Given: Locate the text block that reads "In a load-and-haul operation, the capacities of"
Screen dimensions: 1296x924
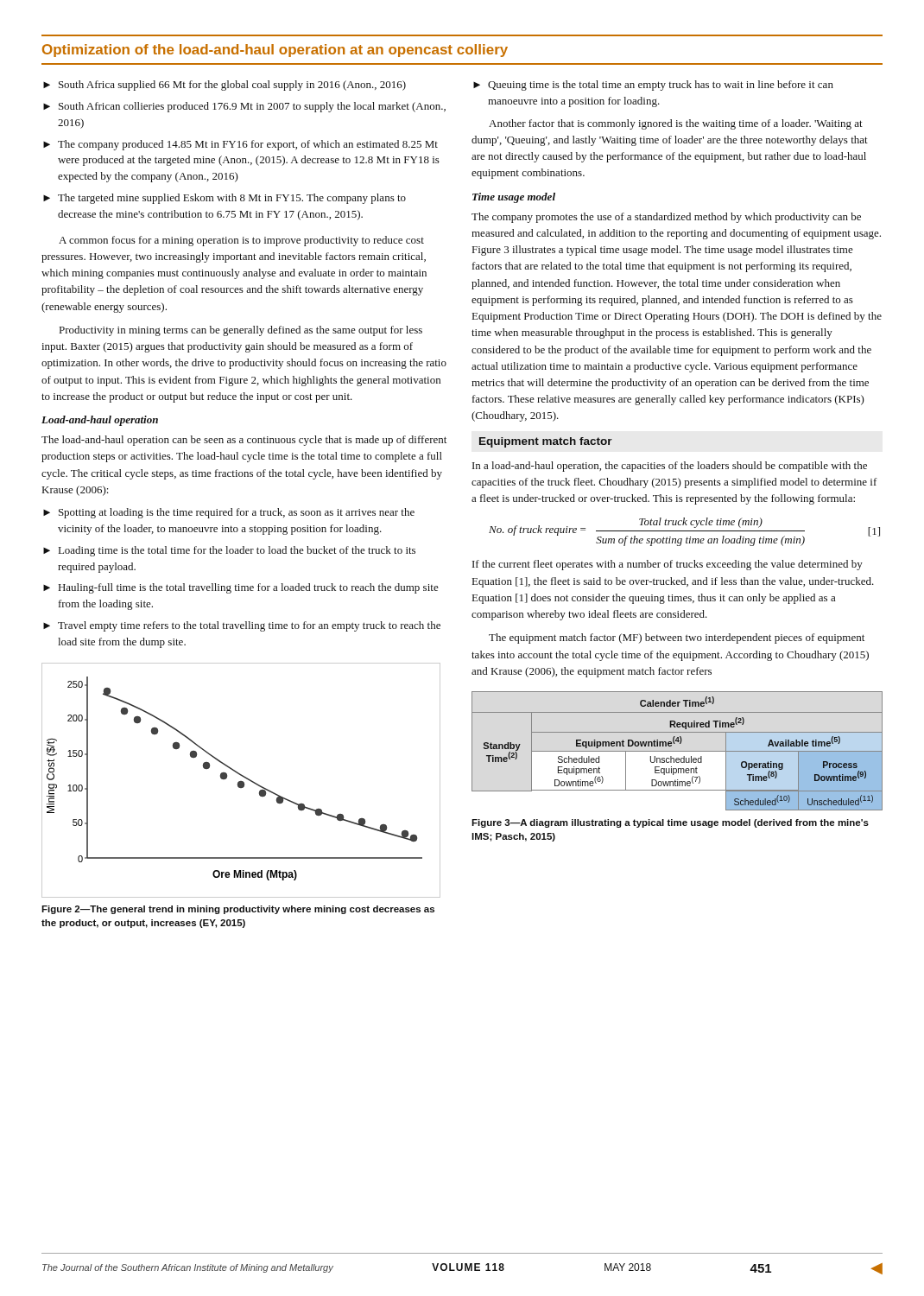Looking at the screenshot, I should coord(677,482).
